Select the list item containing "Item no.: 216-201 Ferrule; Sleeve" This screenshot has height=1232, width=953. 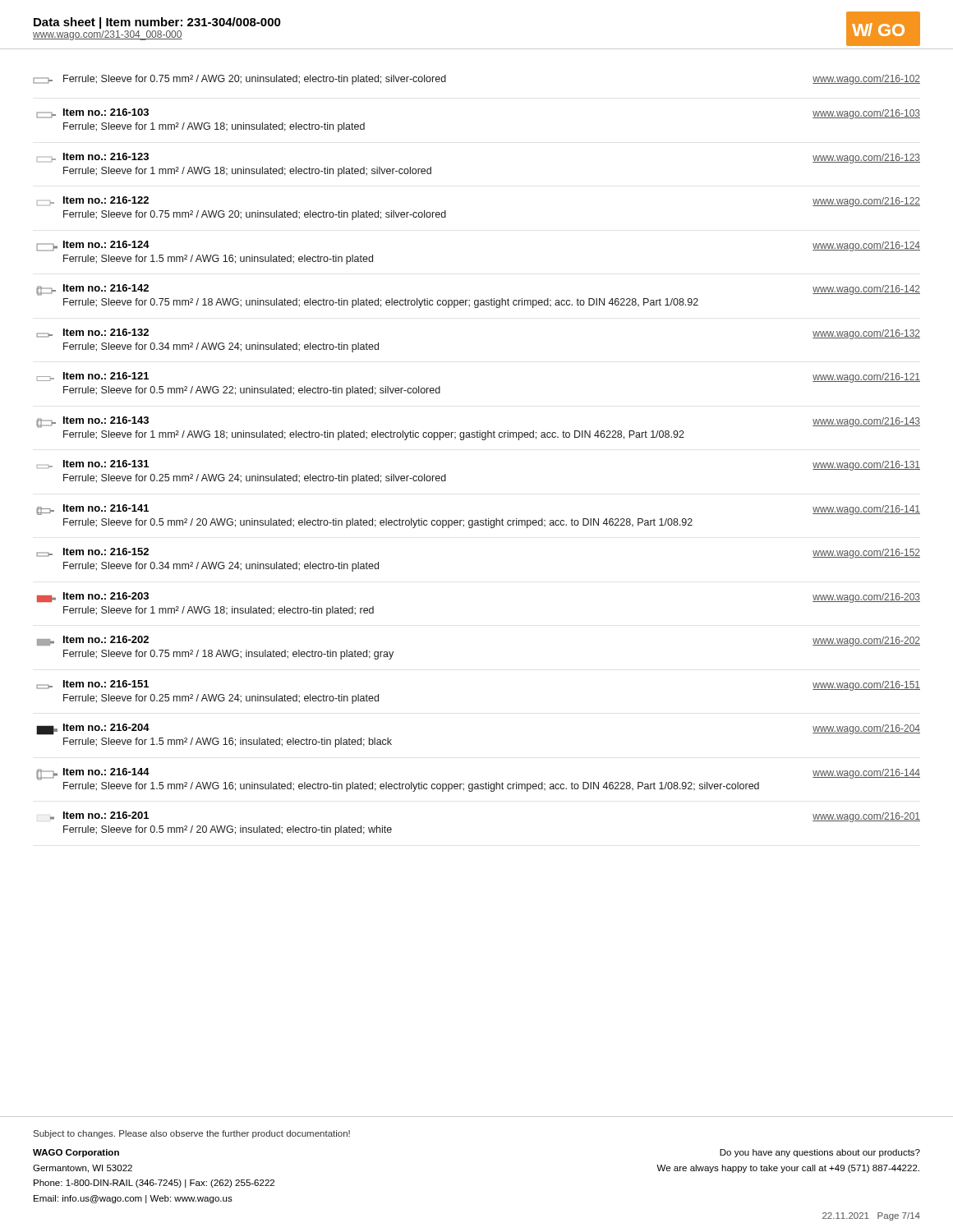(x=94, y=816)
